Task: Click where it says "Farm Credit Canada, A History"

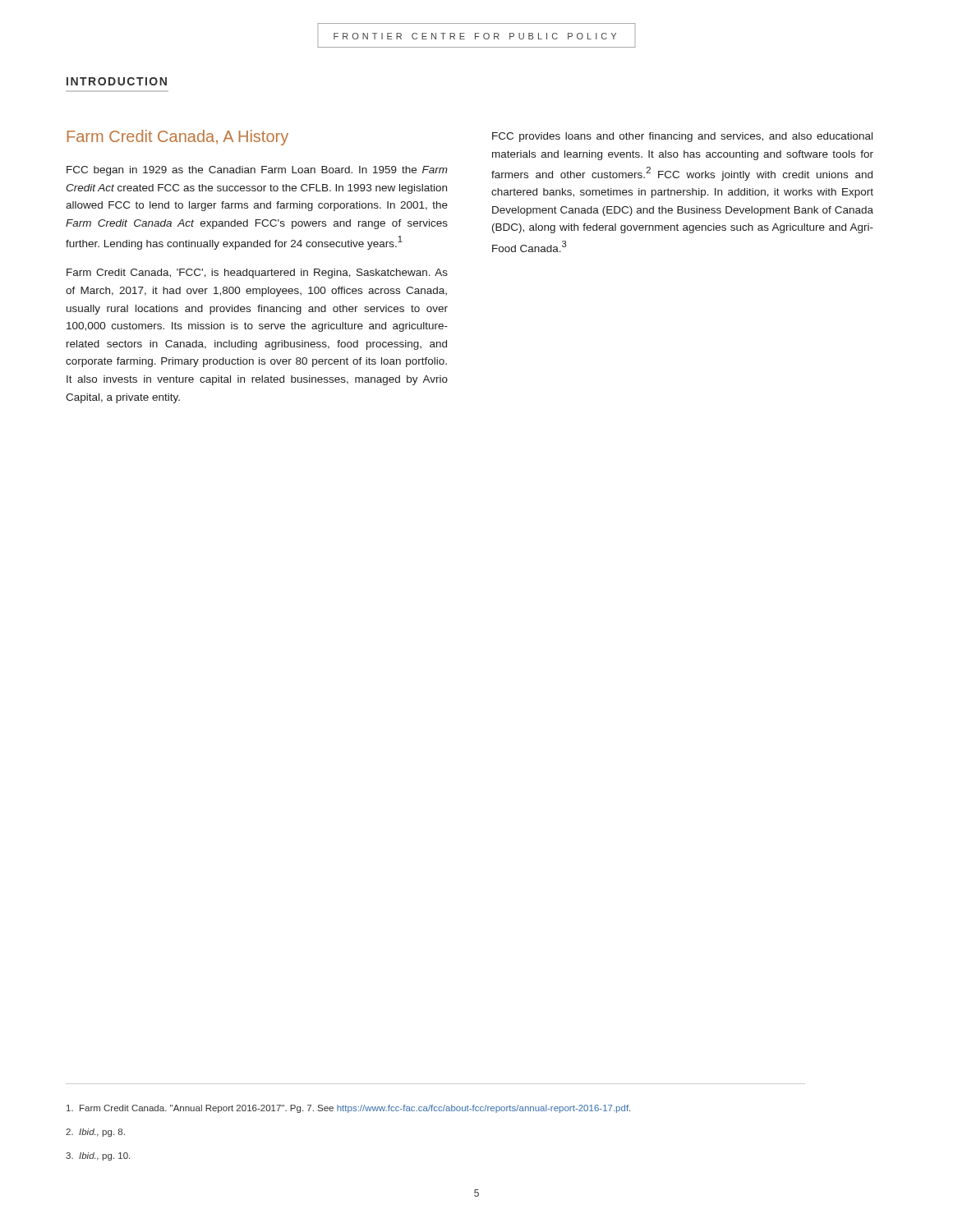Action: tap(257, 137)
